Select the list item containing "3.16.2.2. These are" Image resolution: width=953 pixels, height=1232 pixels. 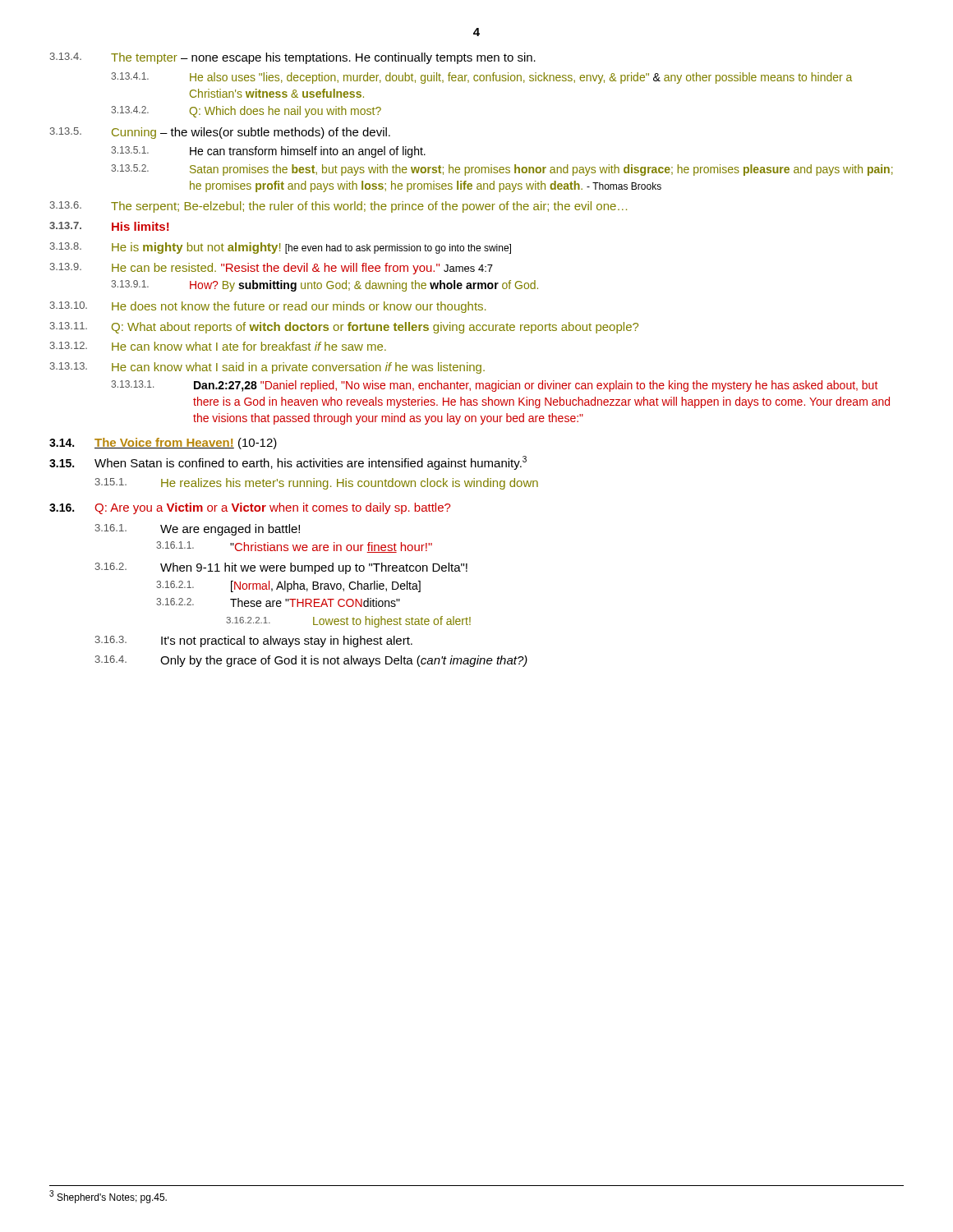coord(278,602)
